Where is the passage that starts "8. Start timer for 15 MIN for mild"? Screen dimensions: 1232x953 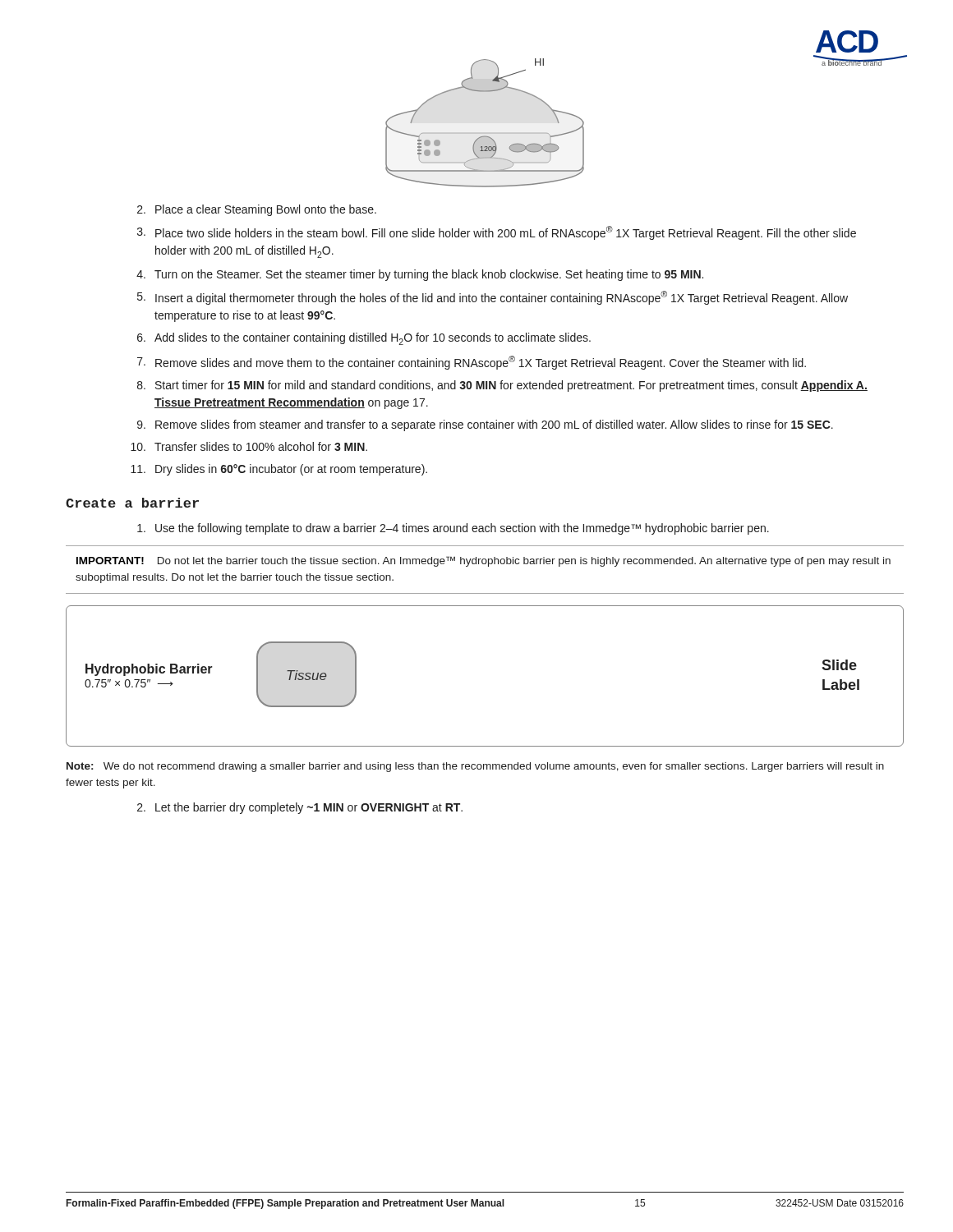[497, 394]
